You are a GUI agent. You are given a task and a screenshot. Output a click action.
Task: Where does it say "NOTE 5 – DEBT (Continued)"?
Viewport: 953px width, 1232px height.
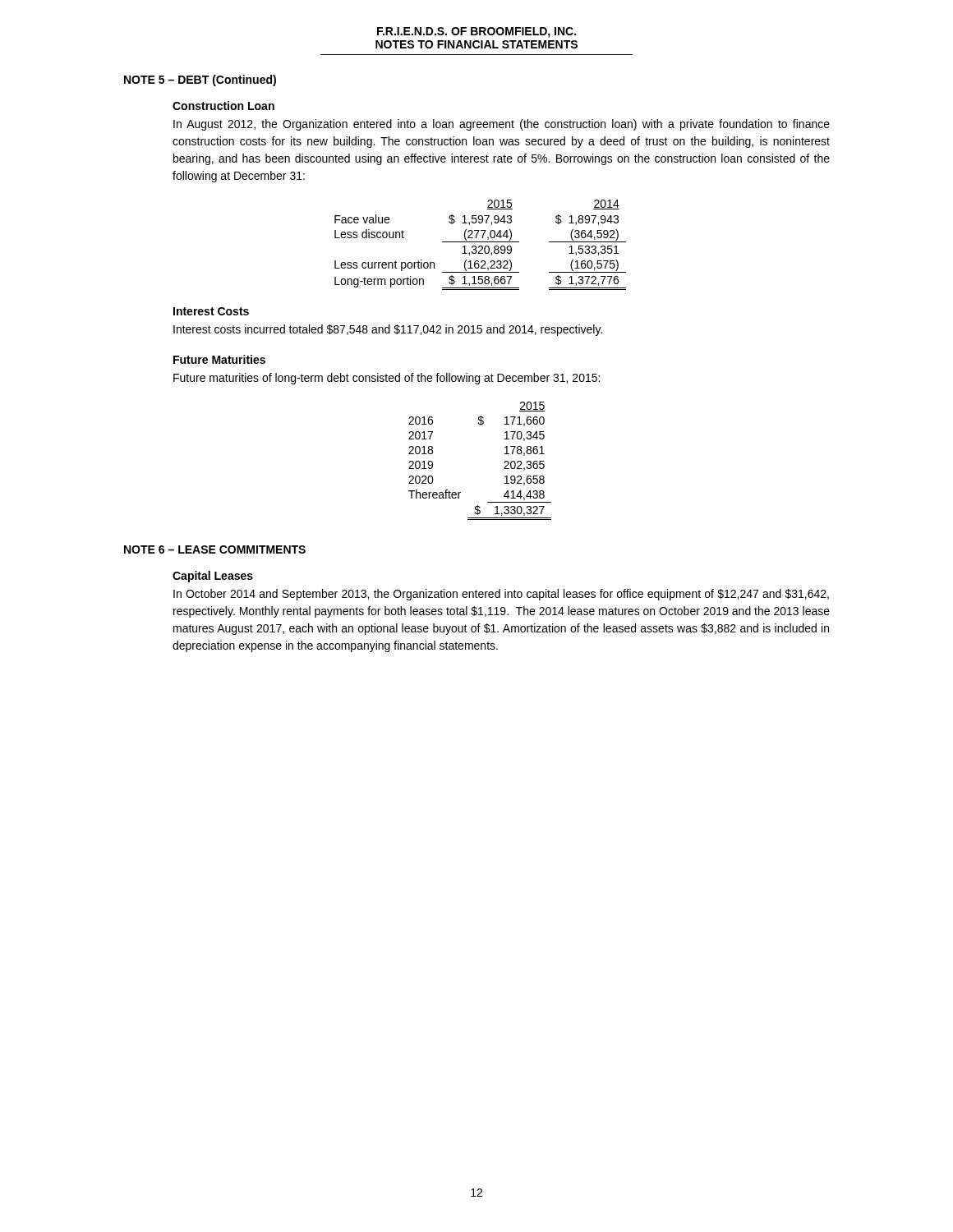click(200, 80)
